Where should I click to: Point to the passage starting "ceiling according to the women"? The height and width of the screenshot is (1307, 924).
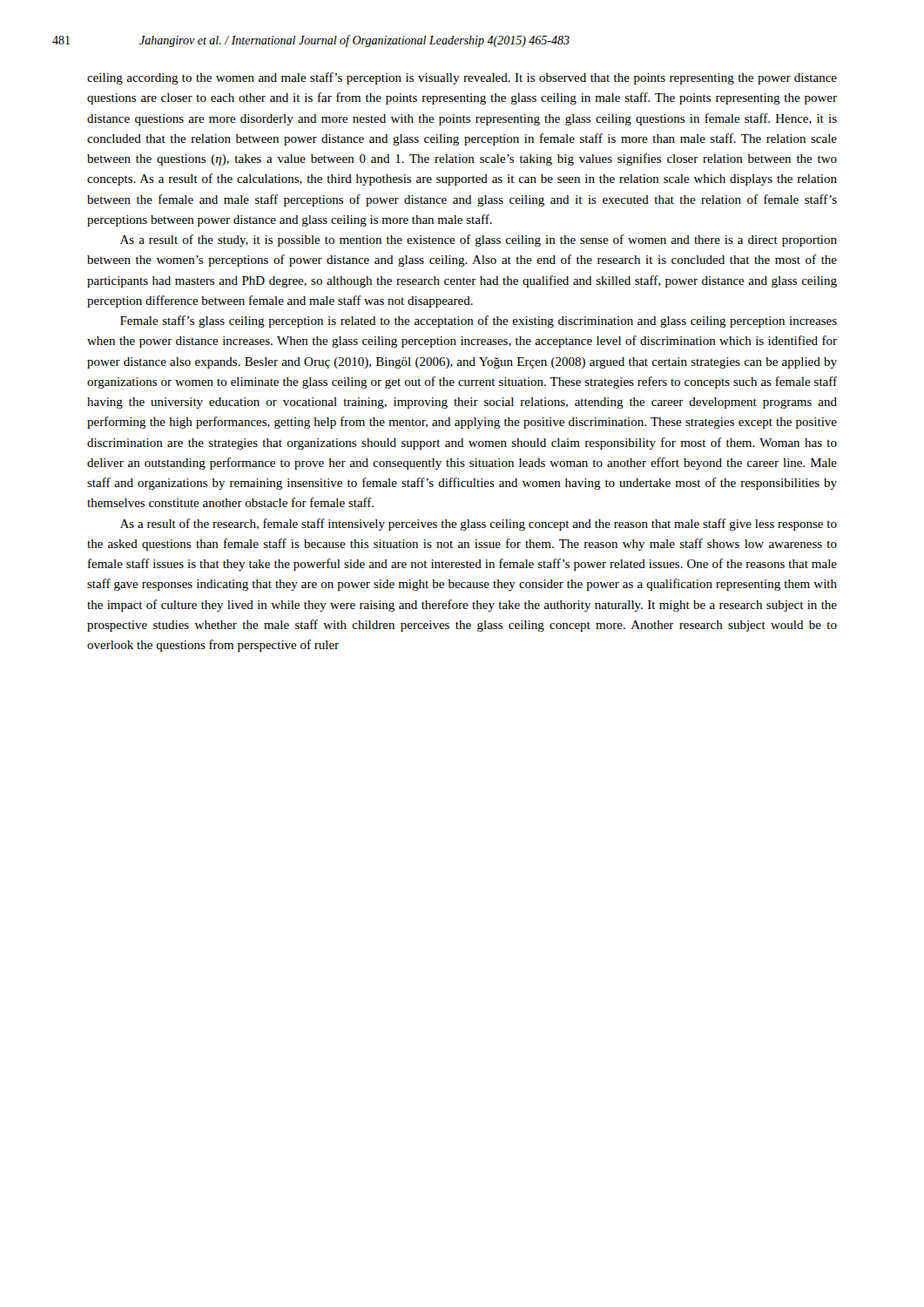[x=462, y=149]
